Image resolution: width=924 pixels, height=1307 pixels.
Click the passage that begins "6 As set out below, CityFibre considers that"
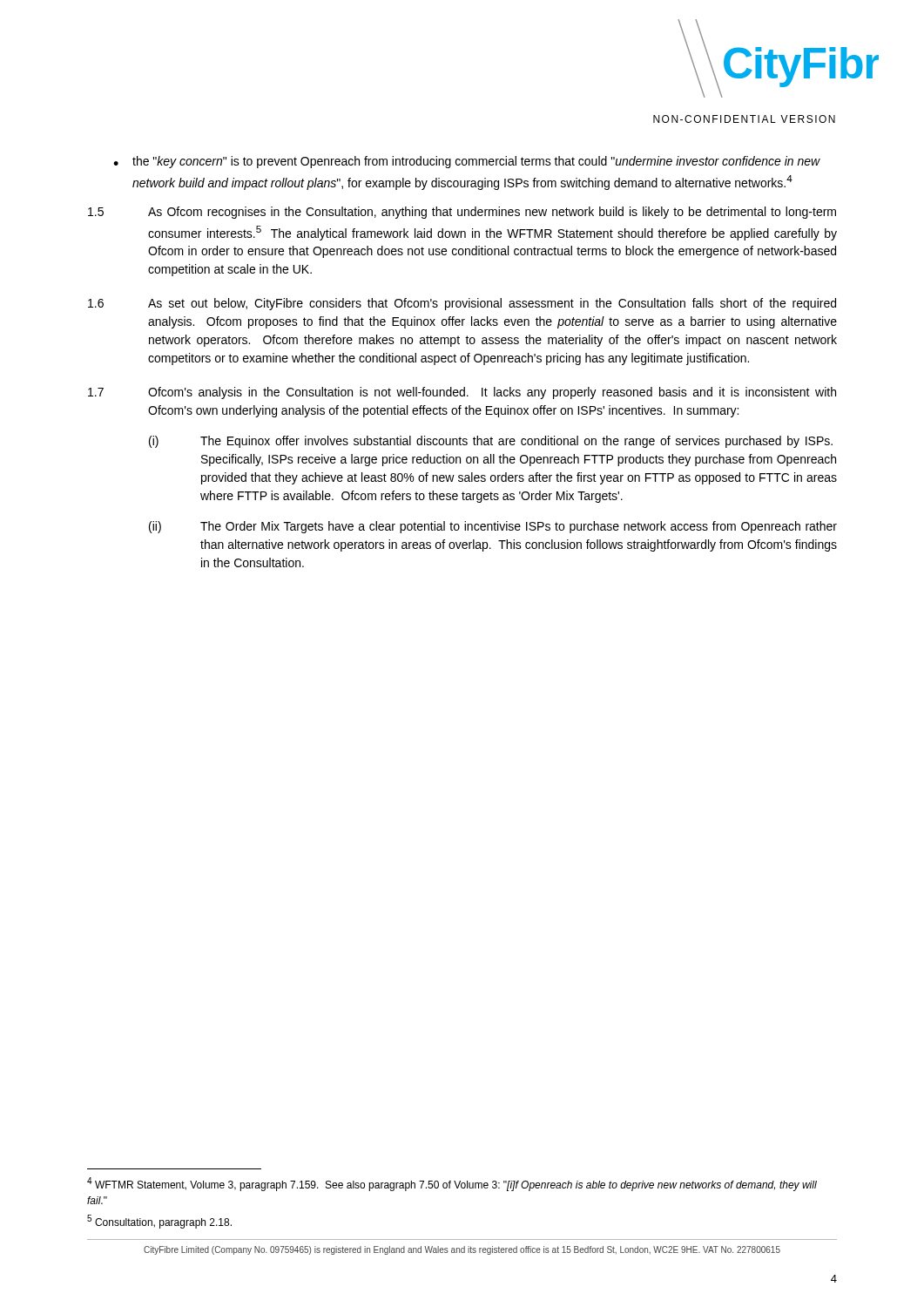462,331
